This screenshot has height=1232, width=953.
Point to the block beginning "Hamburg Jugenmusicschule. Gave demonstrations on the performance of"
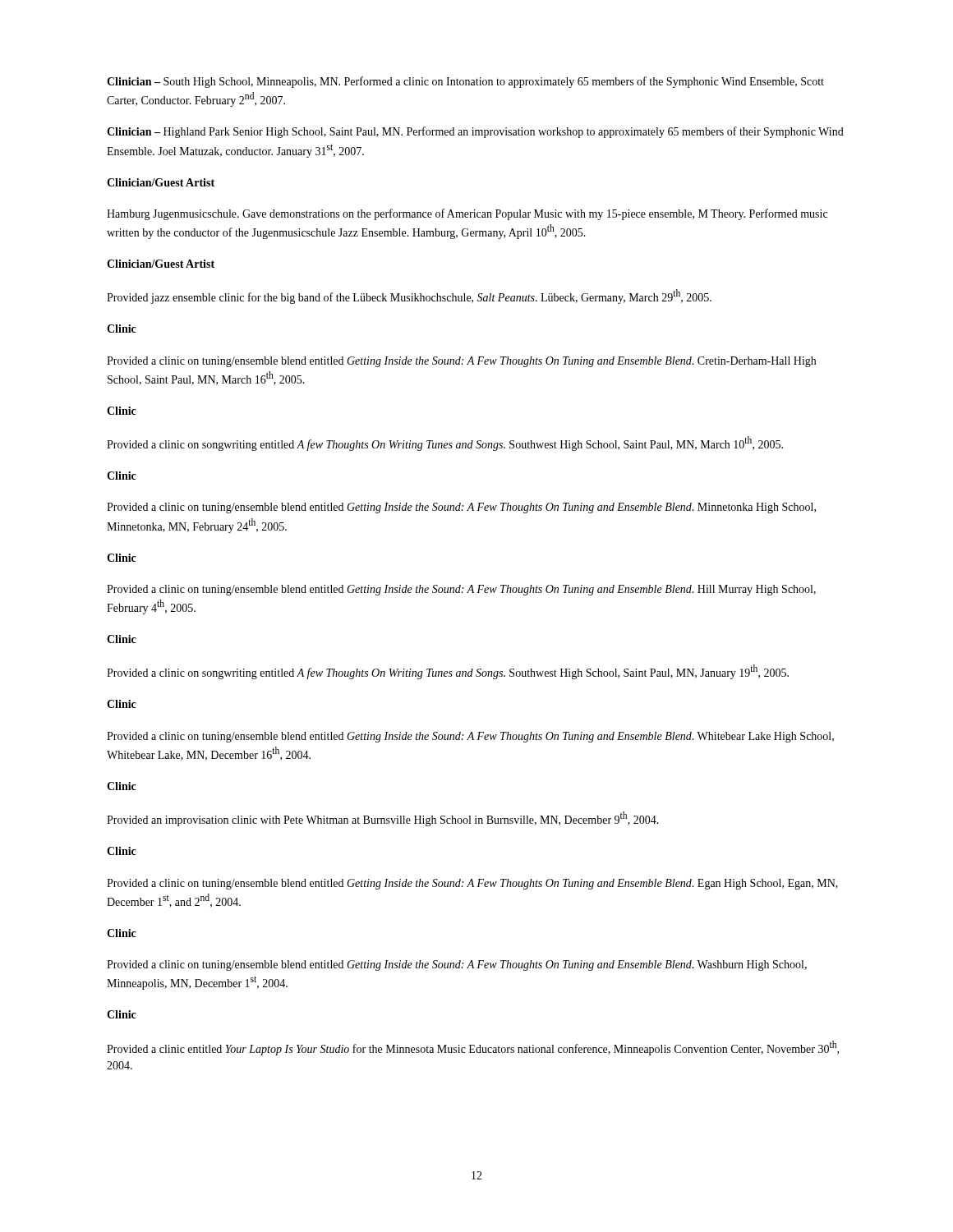pyautogui.click(x=476, y=224)
